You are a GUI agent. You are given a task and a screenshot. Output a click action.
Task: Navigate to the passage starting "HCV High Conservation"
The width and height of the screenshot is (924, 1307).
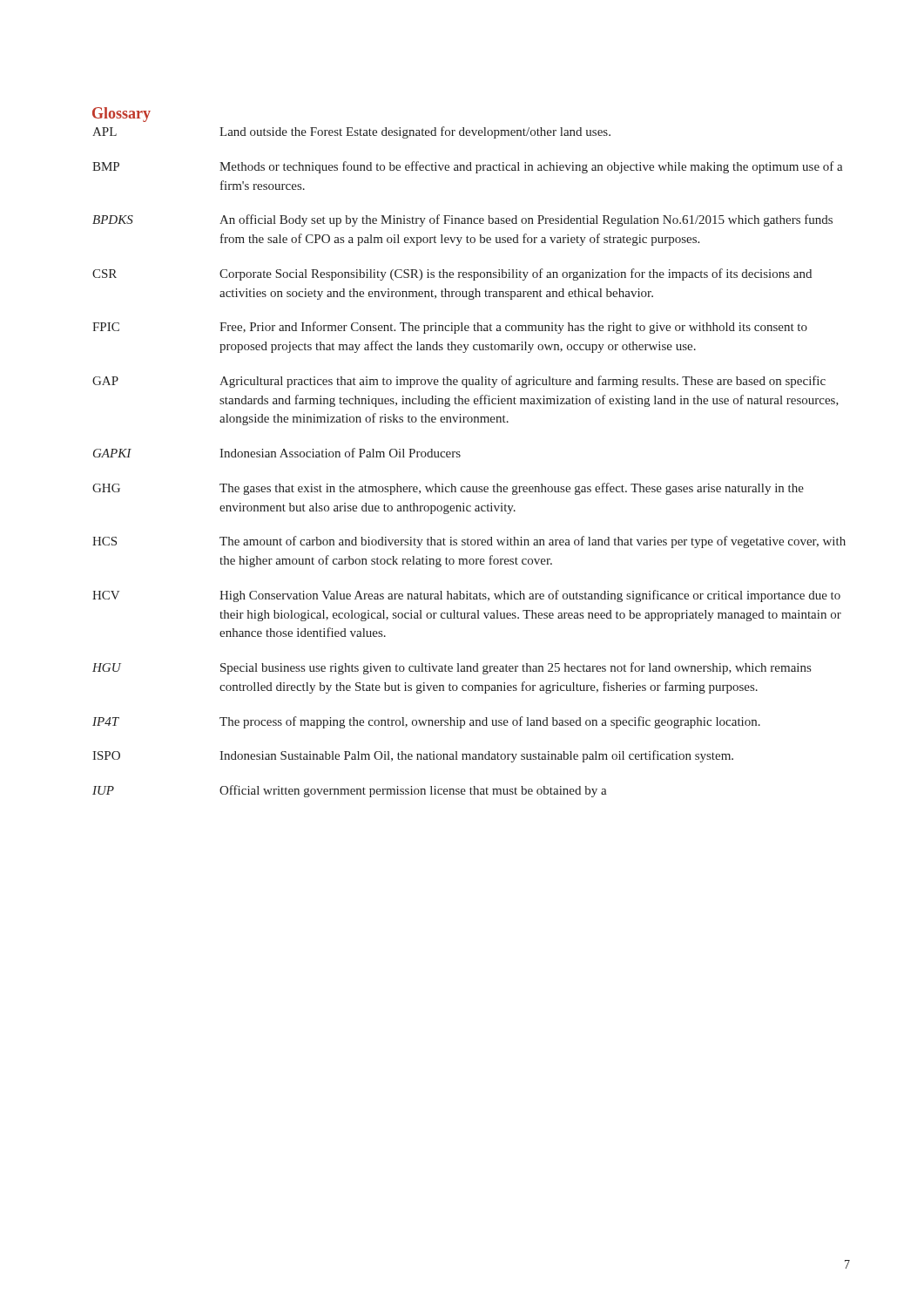471,622
